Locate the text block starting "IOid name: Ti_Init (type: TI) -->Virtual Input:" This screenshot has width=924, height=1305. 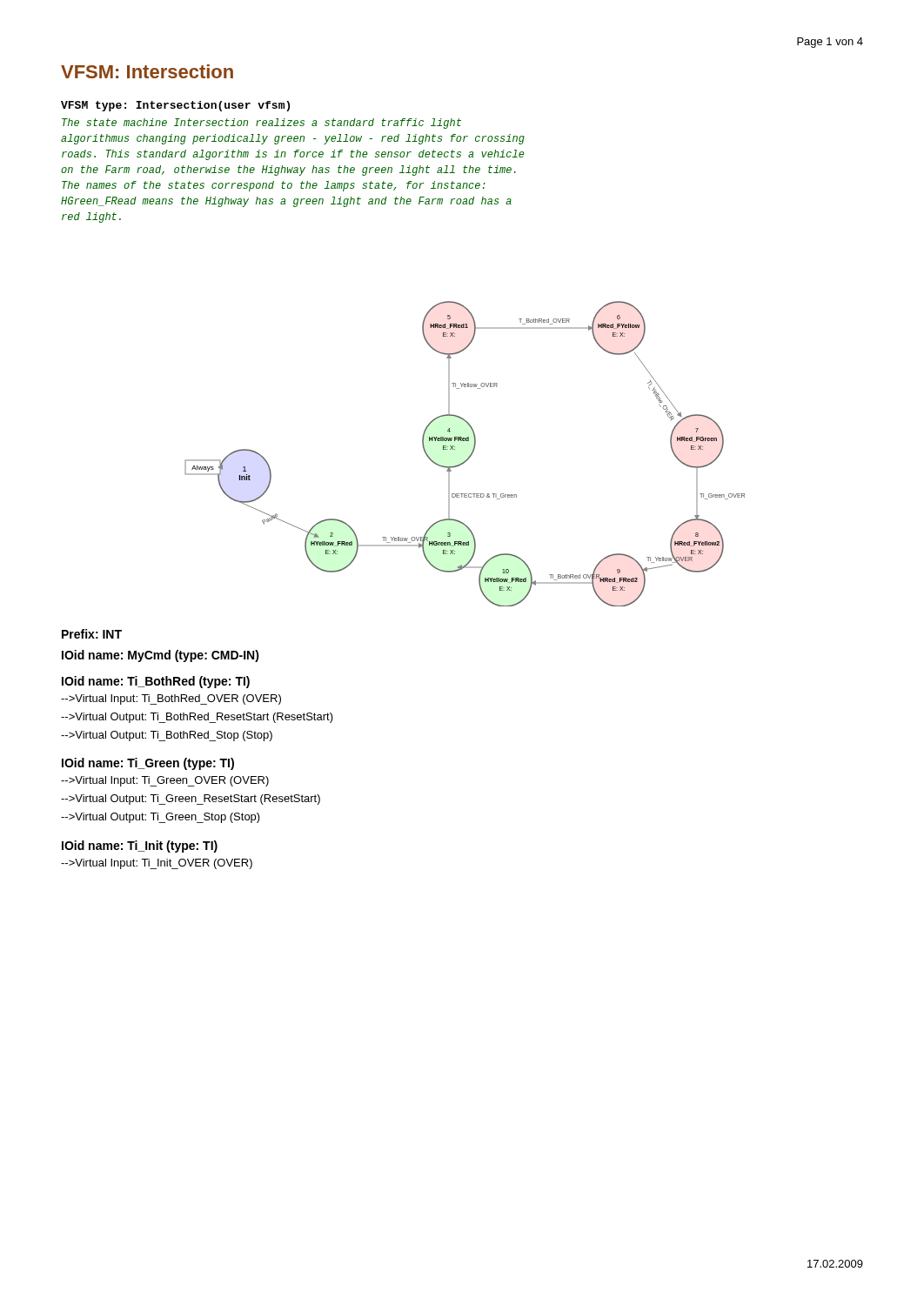(x=140, y=847)
